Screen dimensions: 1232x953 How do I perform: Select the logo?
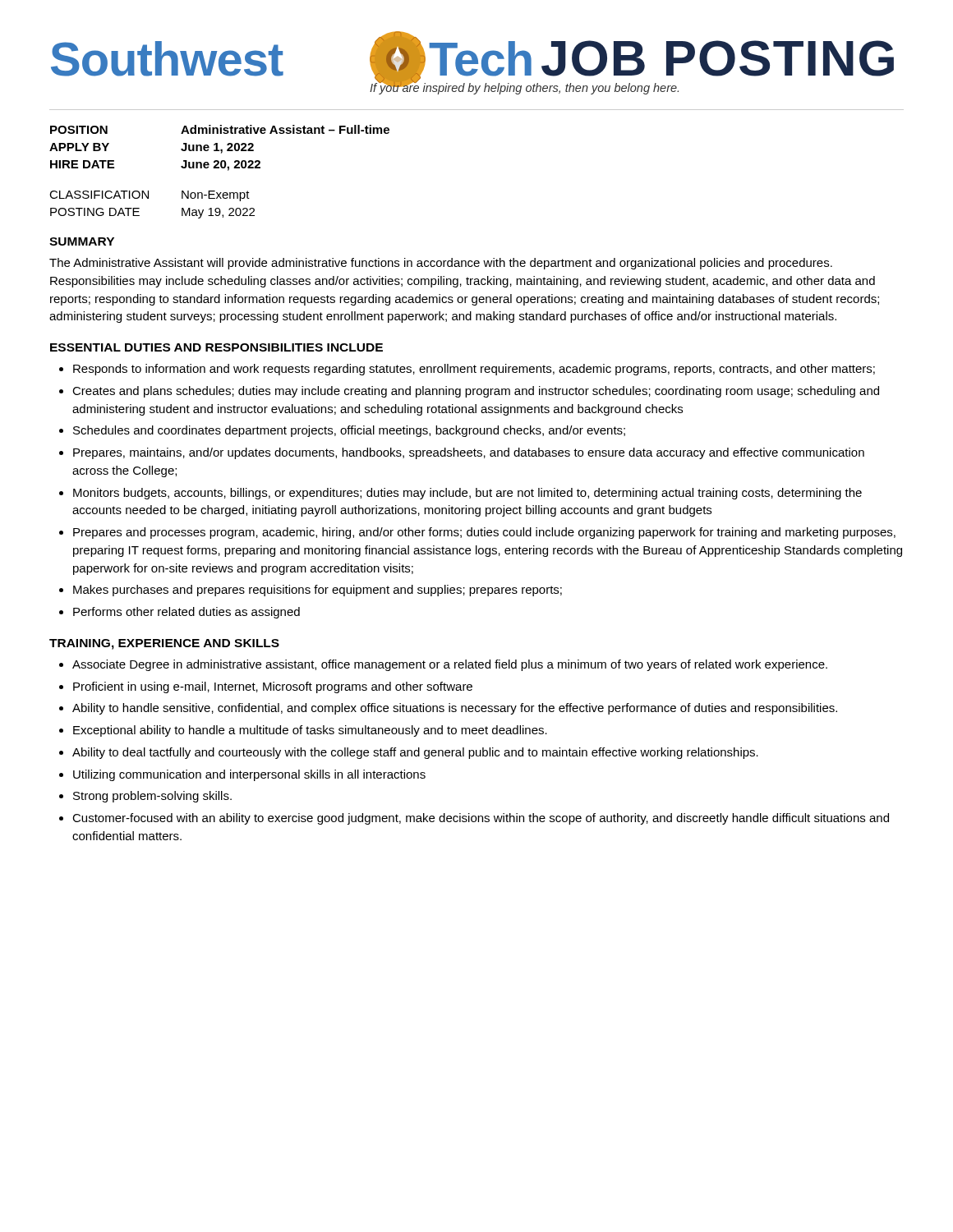pos(476,47)
